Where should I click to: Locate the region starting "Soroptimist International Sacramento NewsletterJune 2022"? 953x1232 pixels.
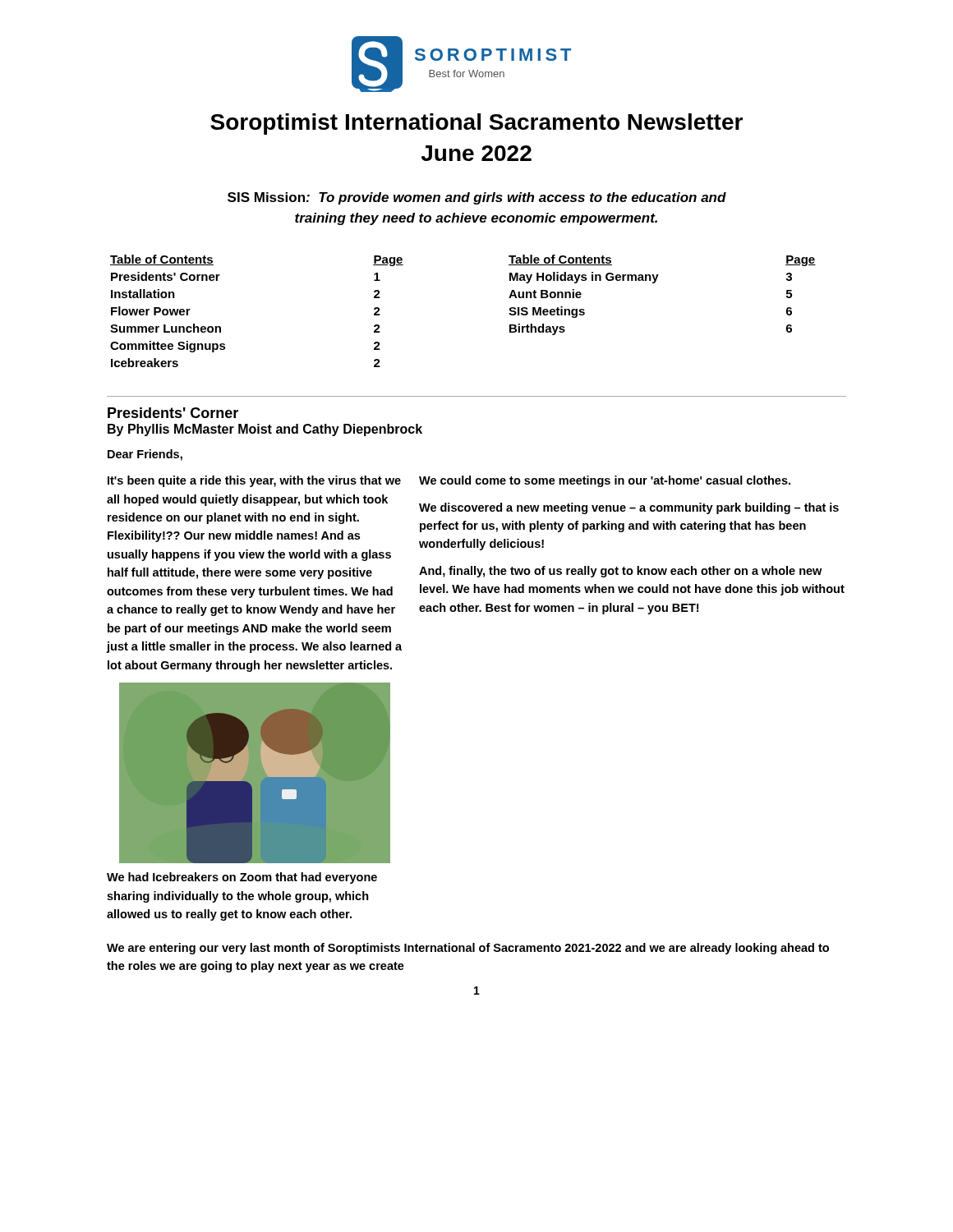click(476, 137)
